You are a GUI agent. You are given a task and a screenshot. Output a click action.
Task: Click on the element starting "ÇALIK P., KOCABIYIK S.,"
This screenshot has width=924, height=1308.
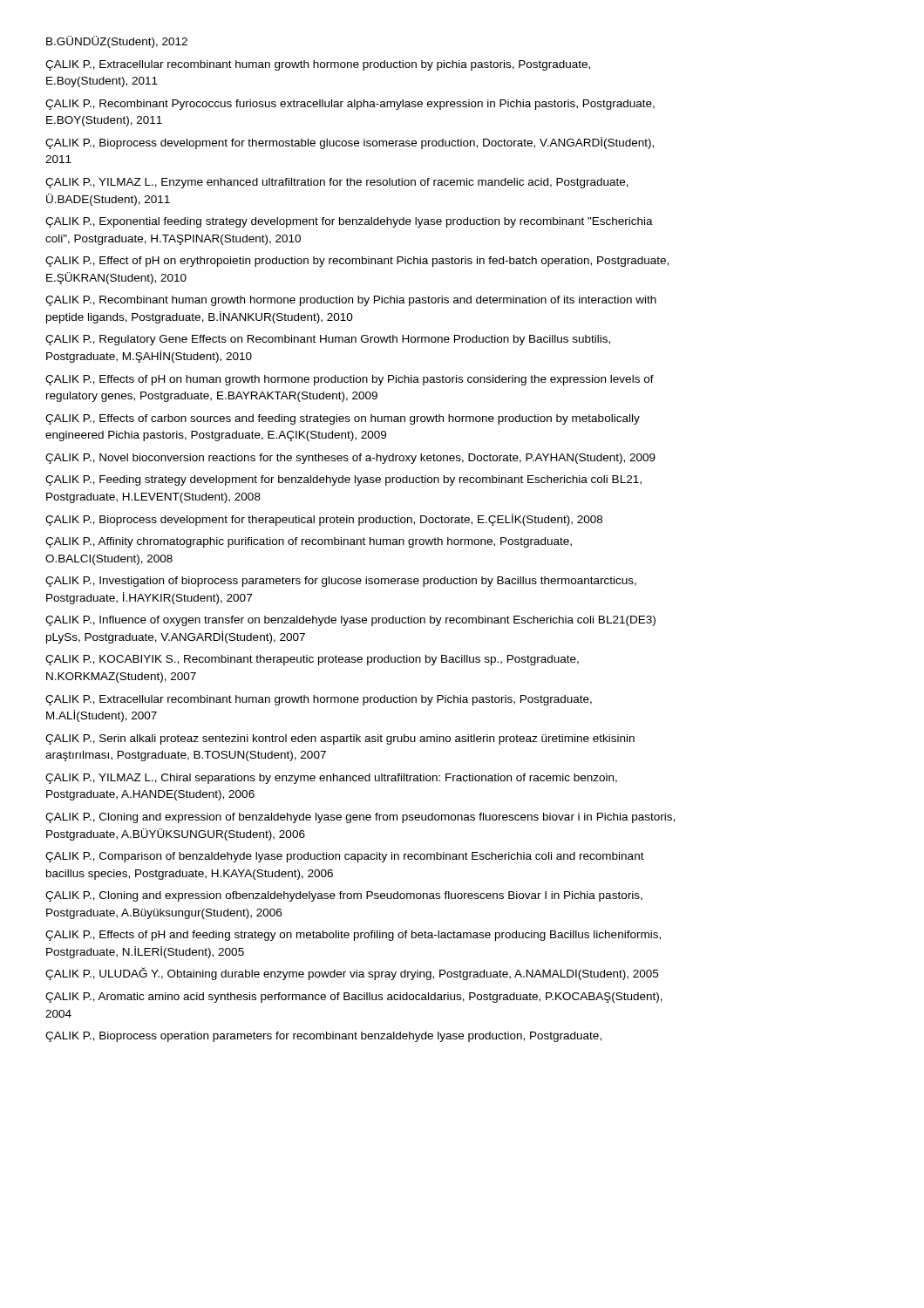[312, 668]
